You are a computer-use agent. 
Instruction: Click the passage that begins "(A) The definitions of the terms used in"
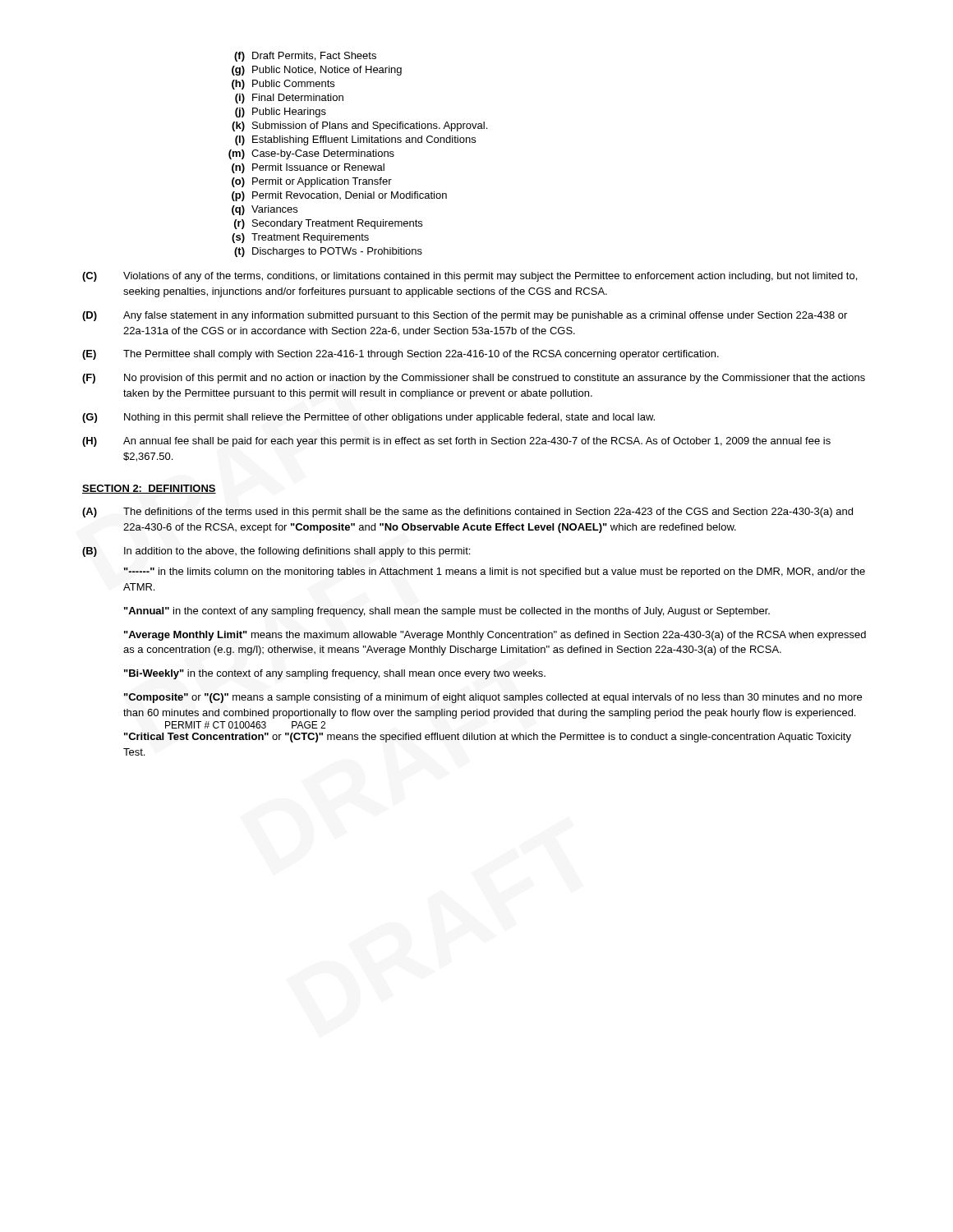pyautogui.click(x=476, y=520)
